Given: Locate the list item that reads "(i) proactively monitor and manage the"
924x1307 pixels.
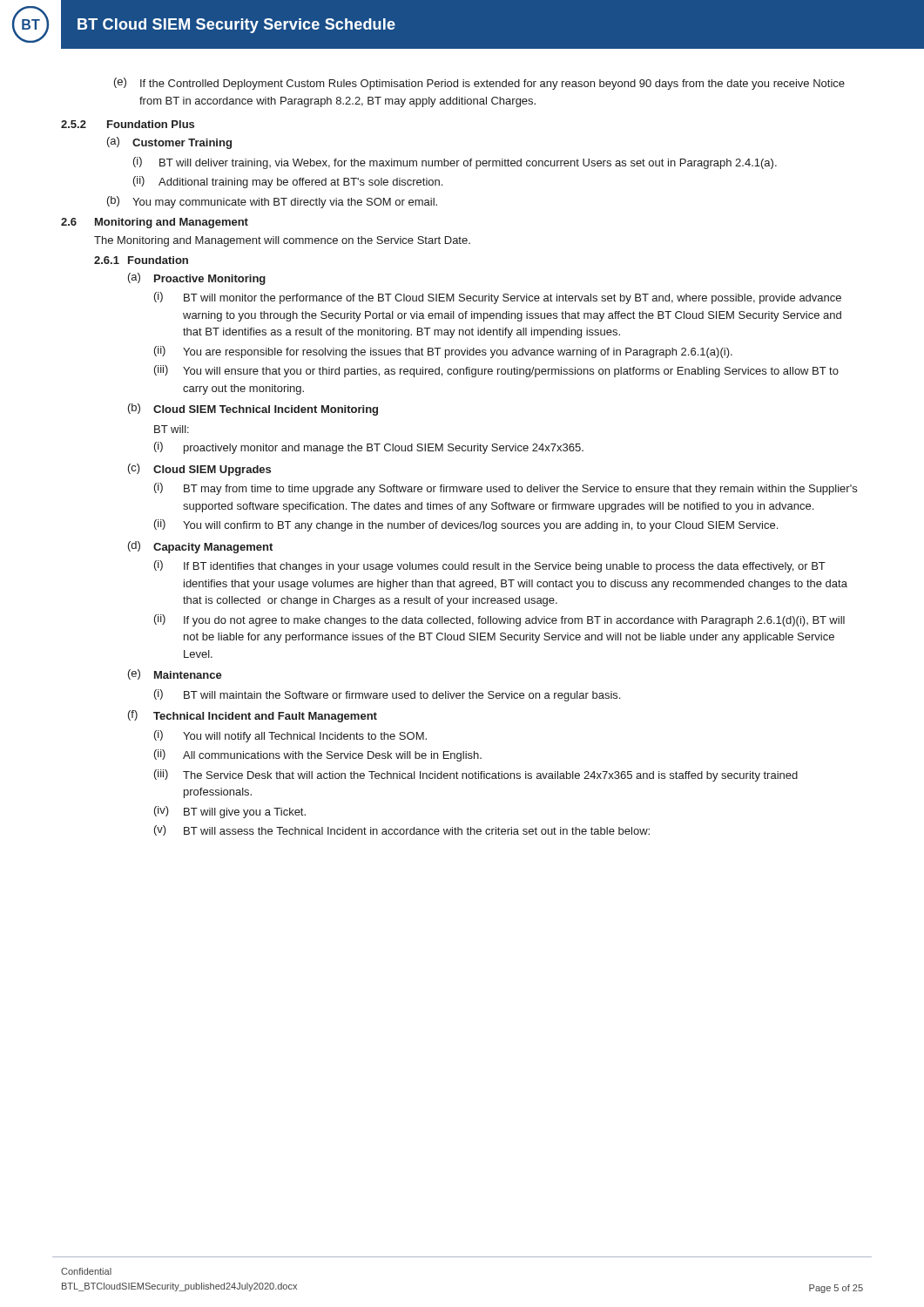Looking at the screenshot, I should [508, 448].
